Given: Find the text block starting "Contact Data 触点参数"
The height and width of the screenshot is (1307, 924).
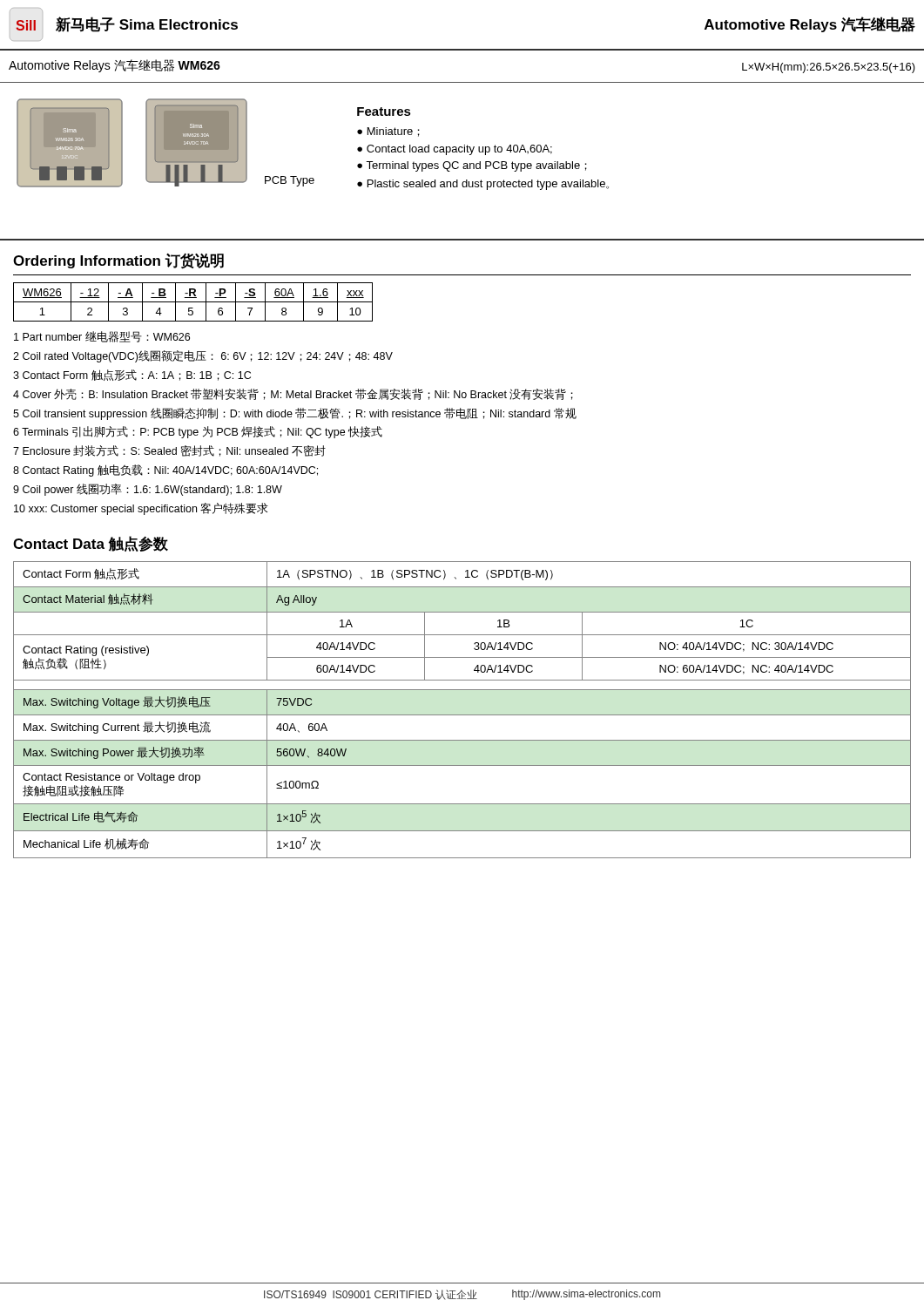Looking at the screenshot, I should click(x=90, y=544).
